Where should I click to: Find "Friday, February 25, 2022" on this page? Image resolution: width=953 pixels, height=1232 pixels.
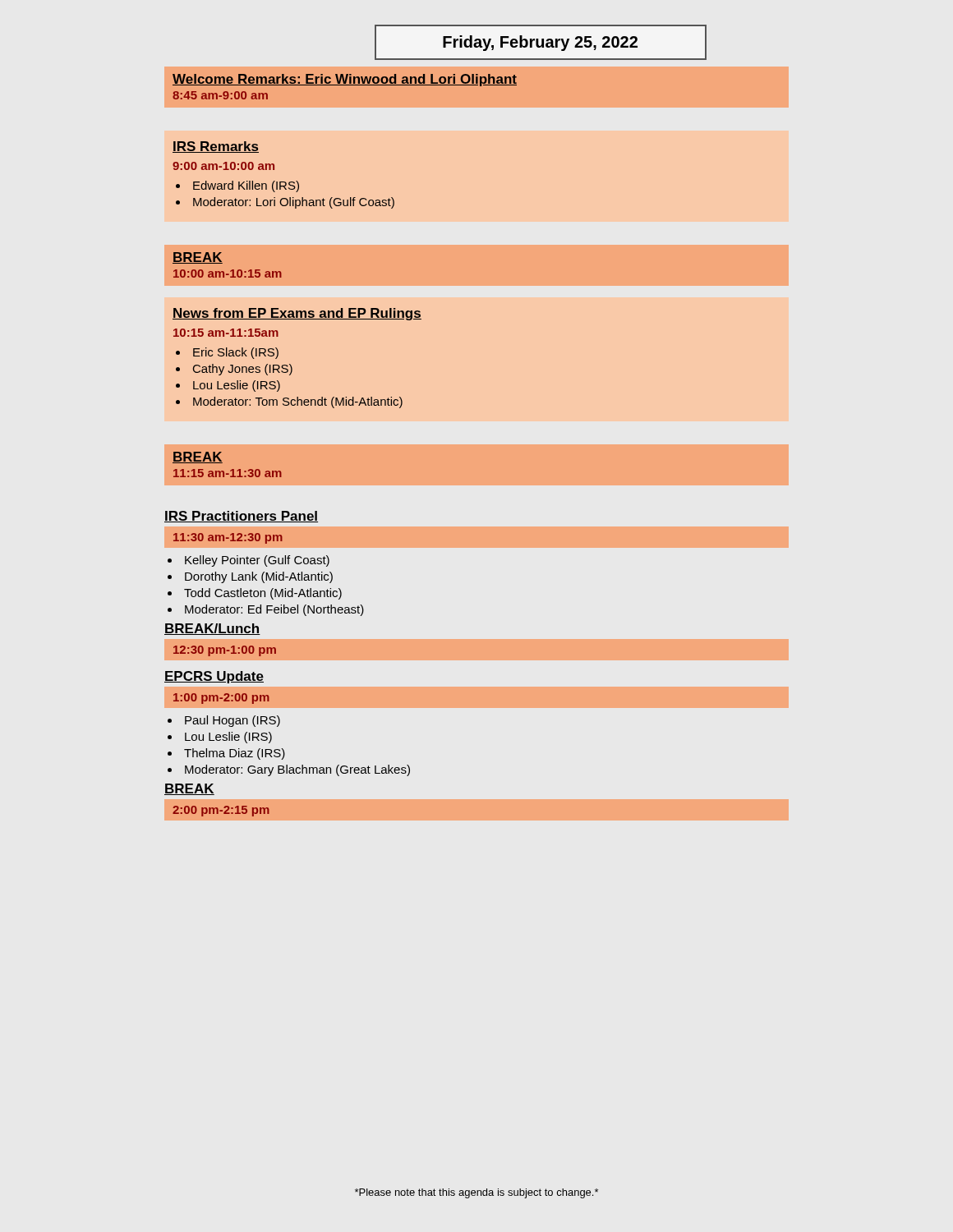(x=540, y=42)
